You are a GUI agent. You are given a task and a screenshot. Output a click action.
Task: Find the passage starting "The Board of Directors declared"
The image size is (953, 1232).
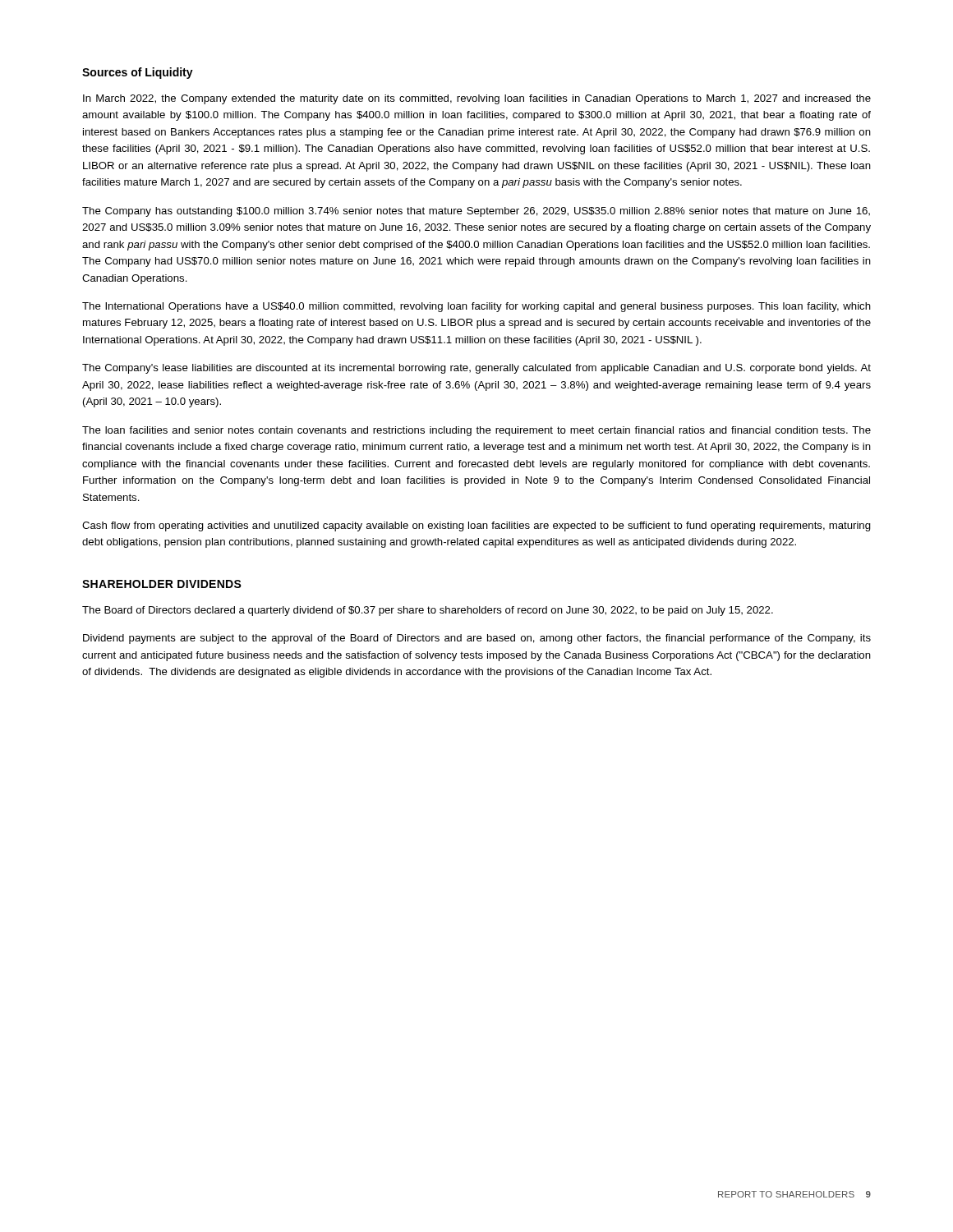(x=428, y=610)
